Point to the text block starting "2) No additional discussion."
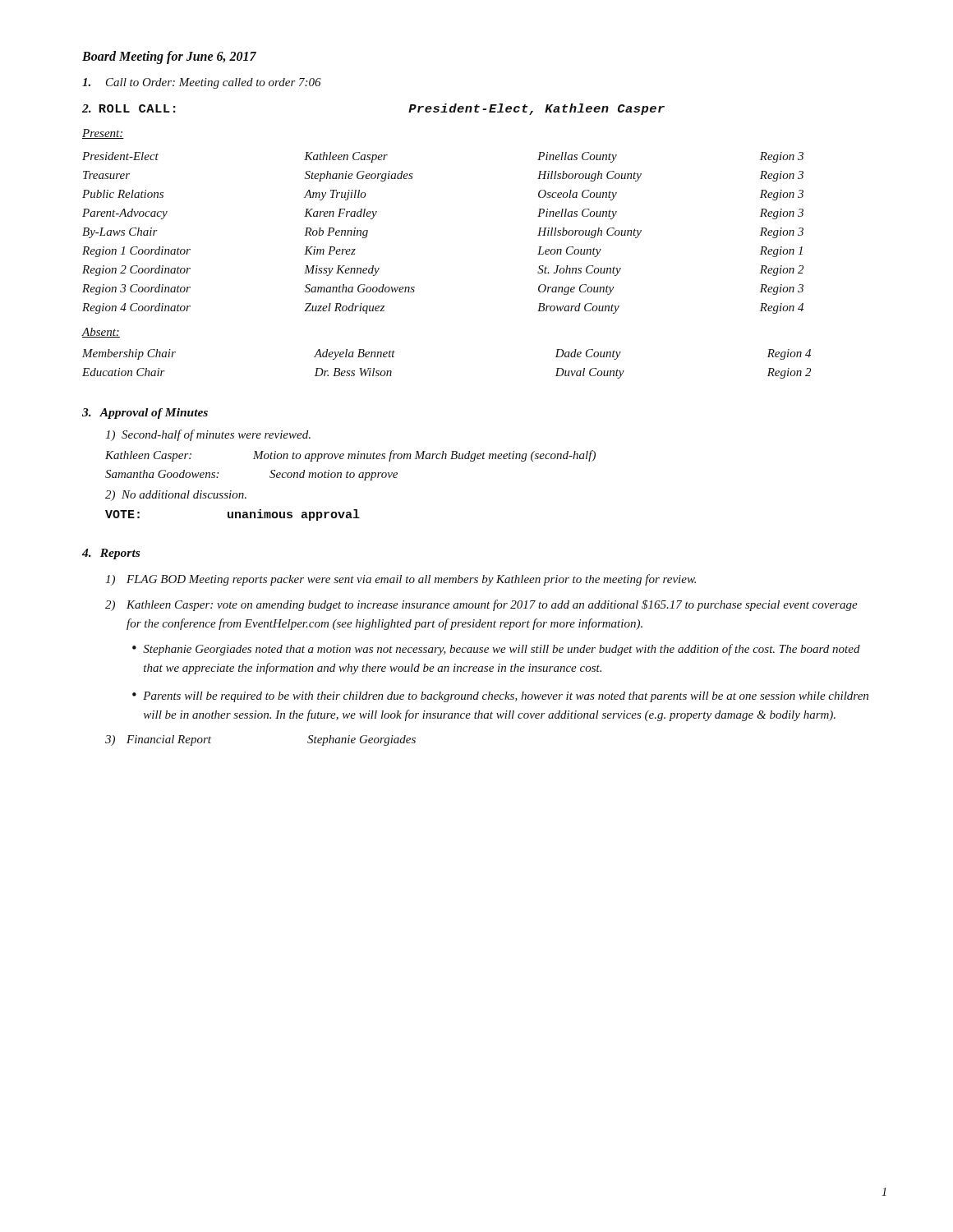The image size is (953, 1232). (x=176, y=494)
